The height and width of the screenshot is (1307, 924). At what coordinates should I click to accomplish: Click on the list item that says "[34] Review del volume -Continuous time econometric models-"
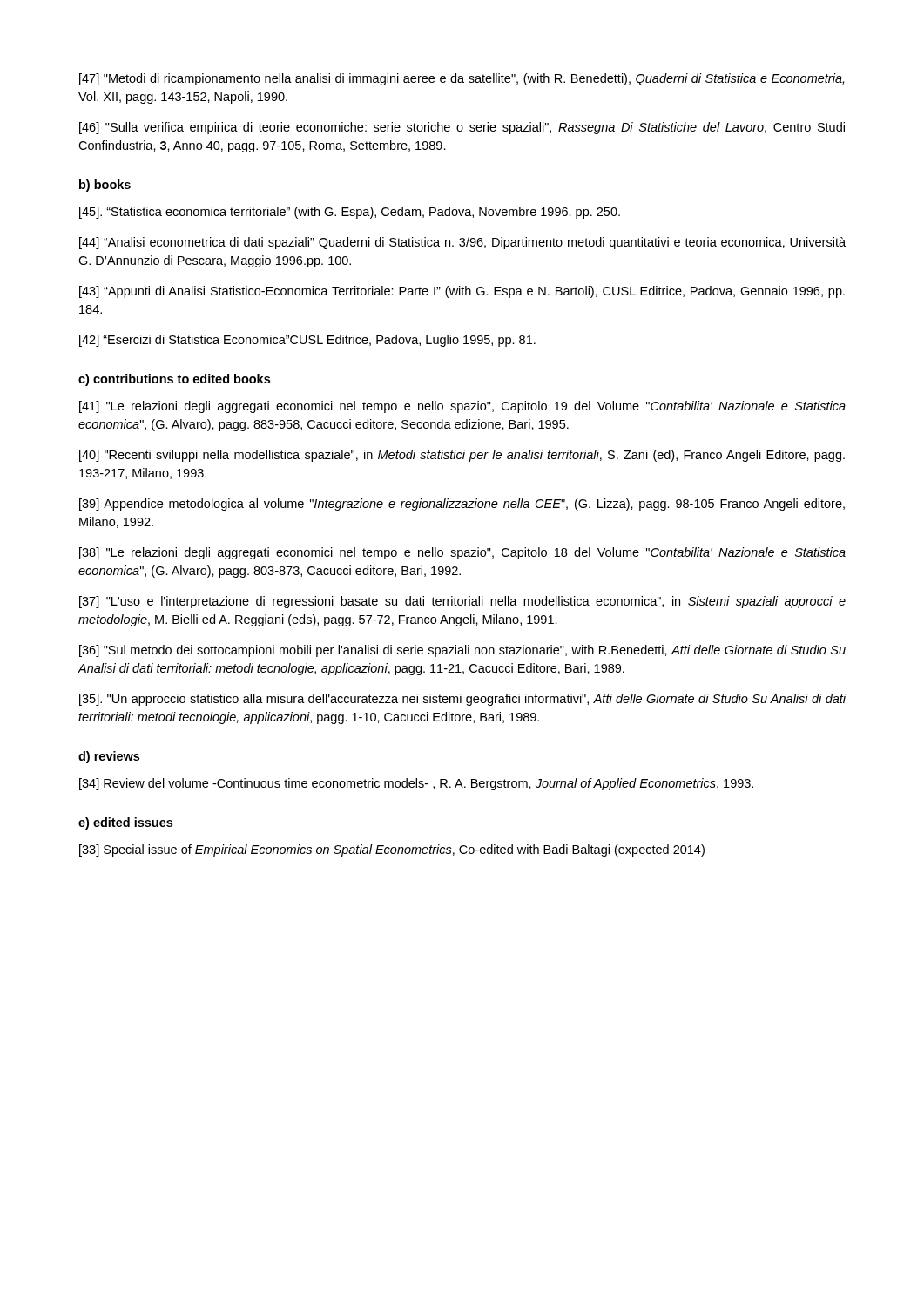point(416,784)
